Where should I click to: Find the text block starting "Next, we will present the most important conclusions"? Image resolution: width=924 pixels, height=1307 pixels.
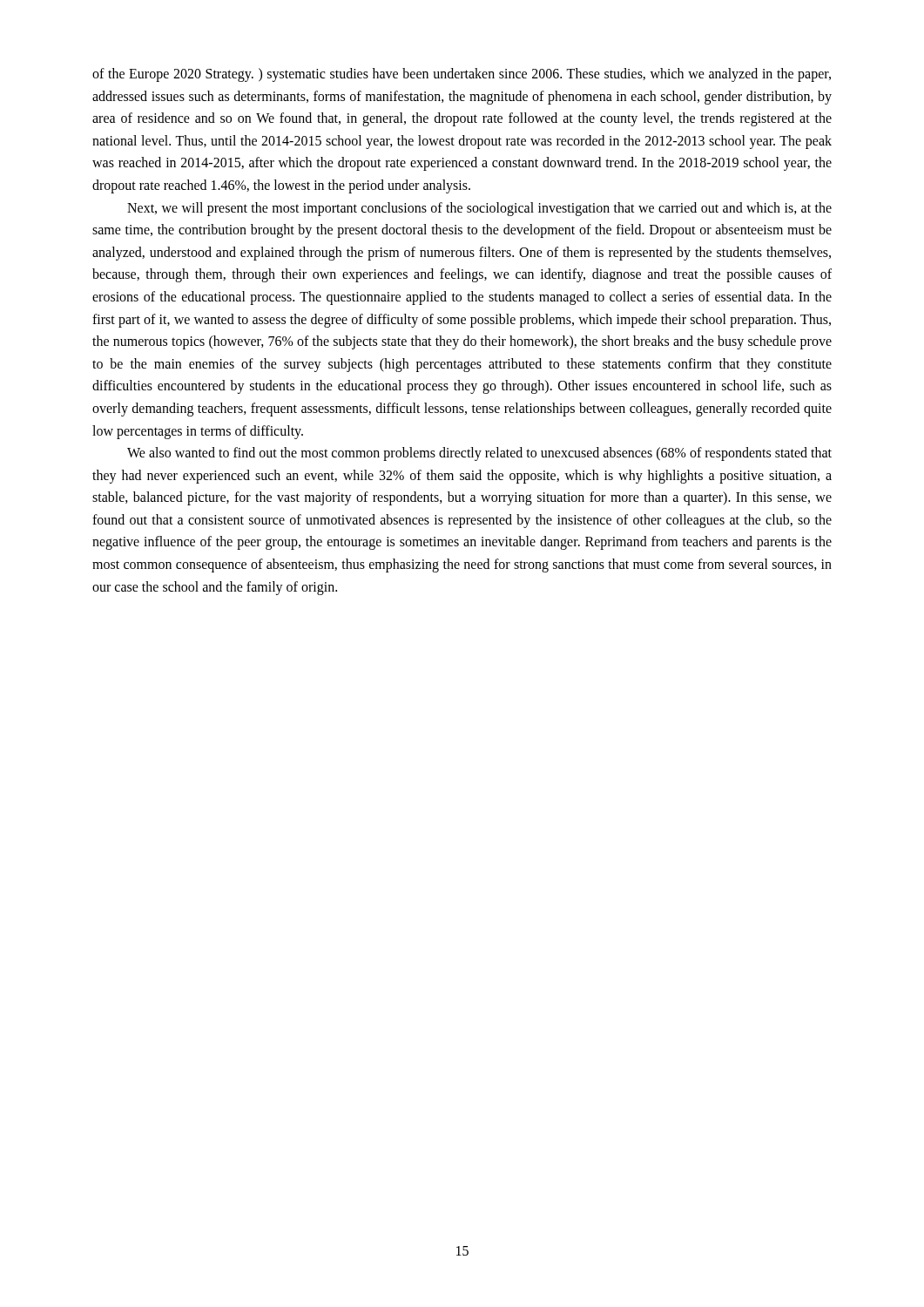pos(462,319)
